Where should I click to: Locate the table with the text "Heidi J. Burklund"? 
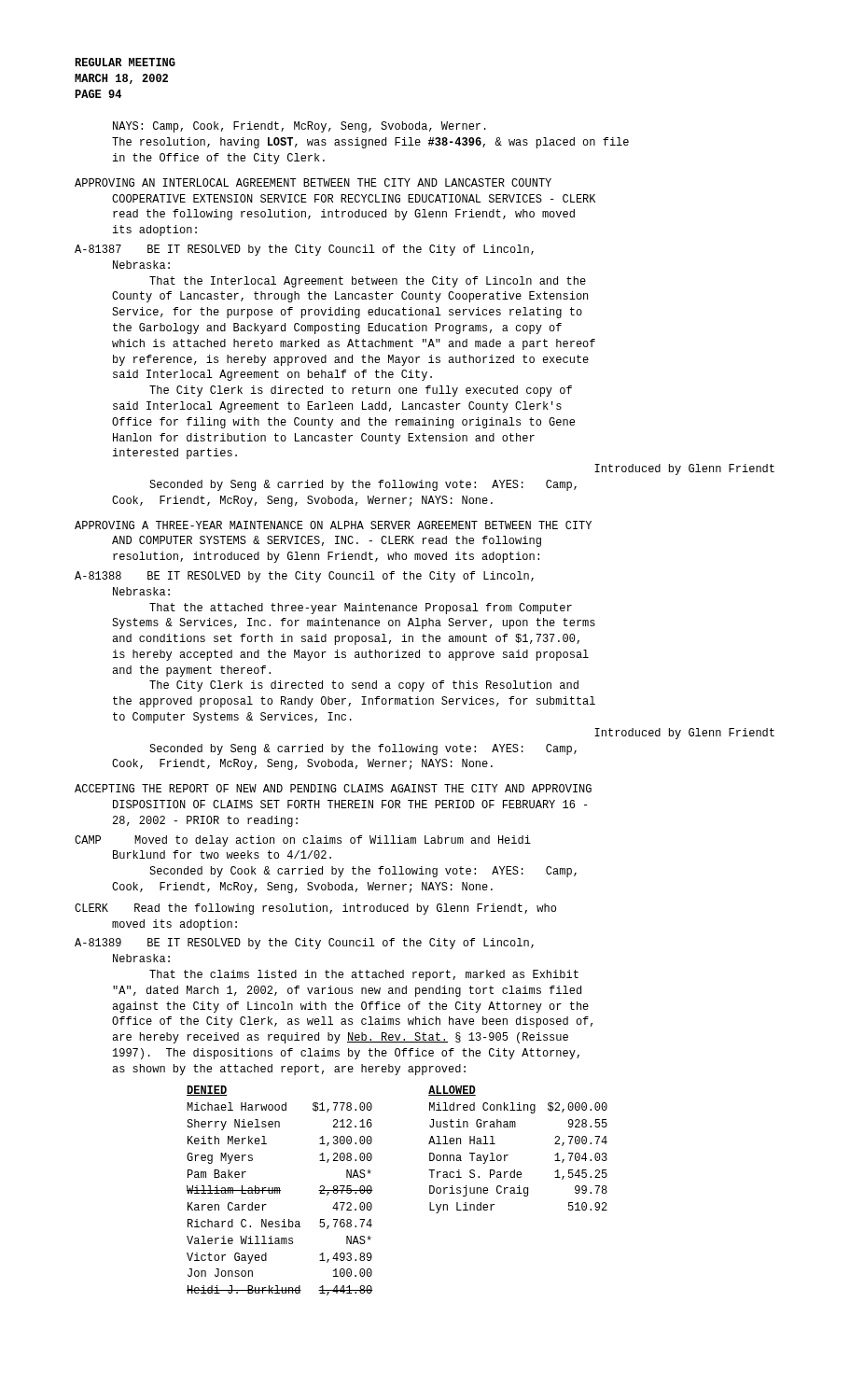tap(453, 1192)
